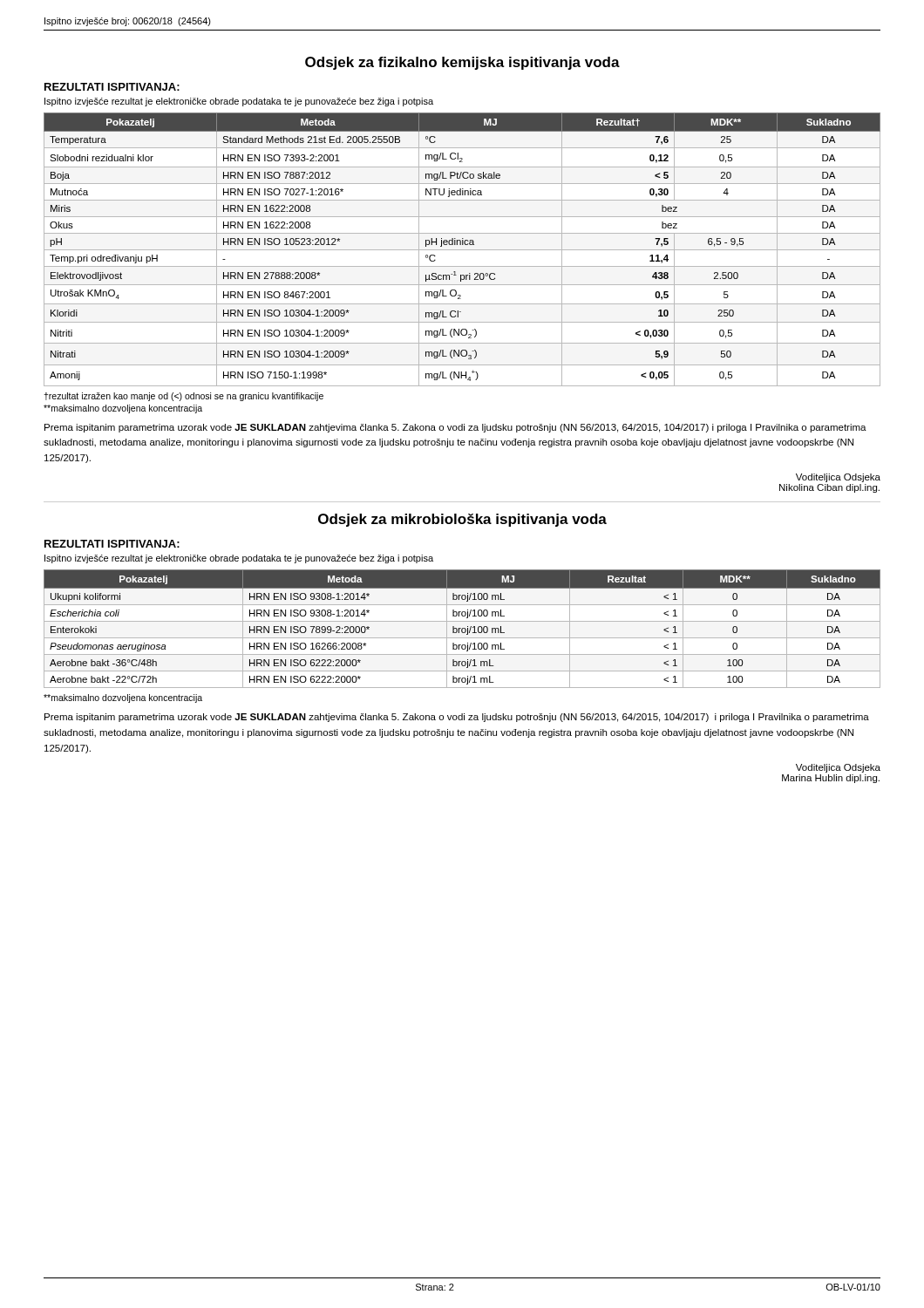Viewport: 924px width, 1308px height.
Task: Point to the region starting "Voditeljica Odsjeka Nikolina Ciban dipl.ing."
Action: pos(829,482)
